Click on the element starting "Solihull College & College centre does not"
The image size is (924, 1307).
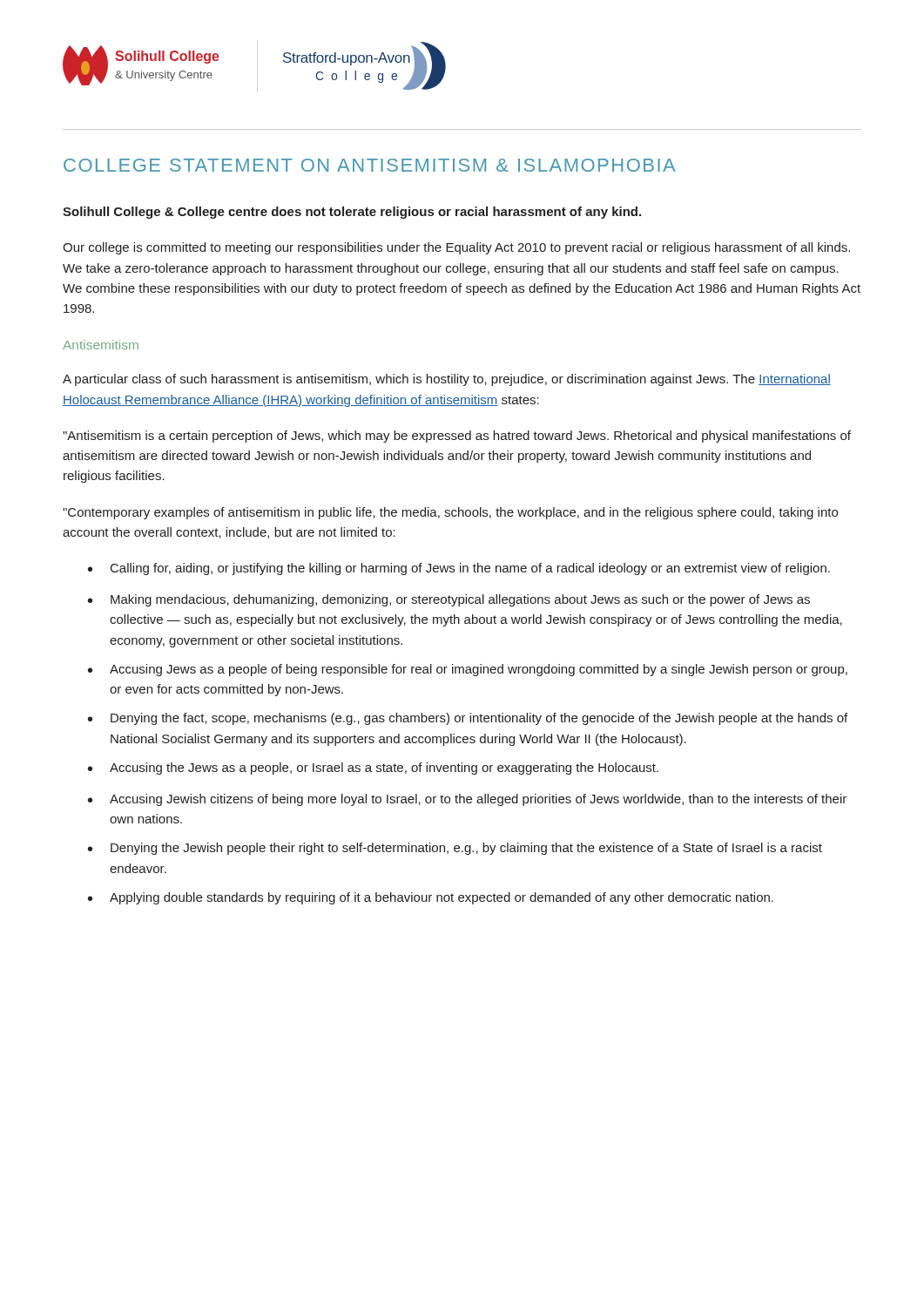point(352,211)
